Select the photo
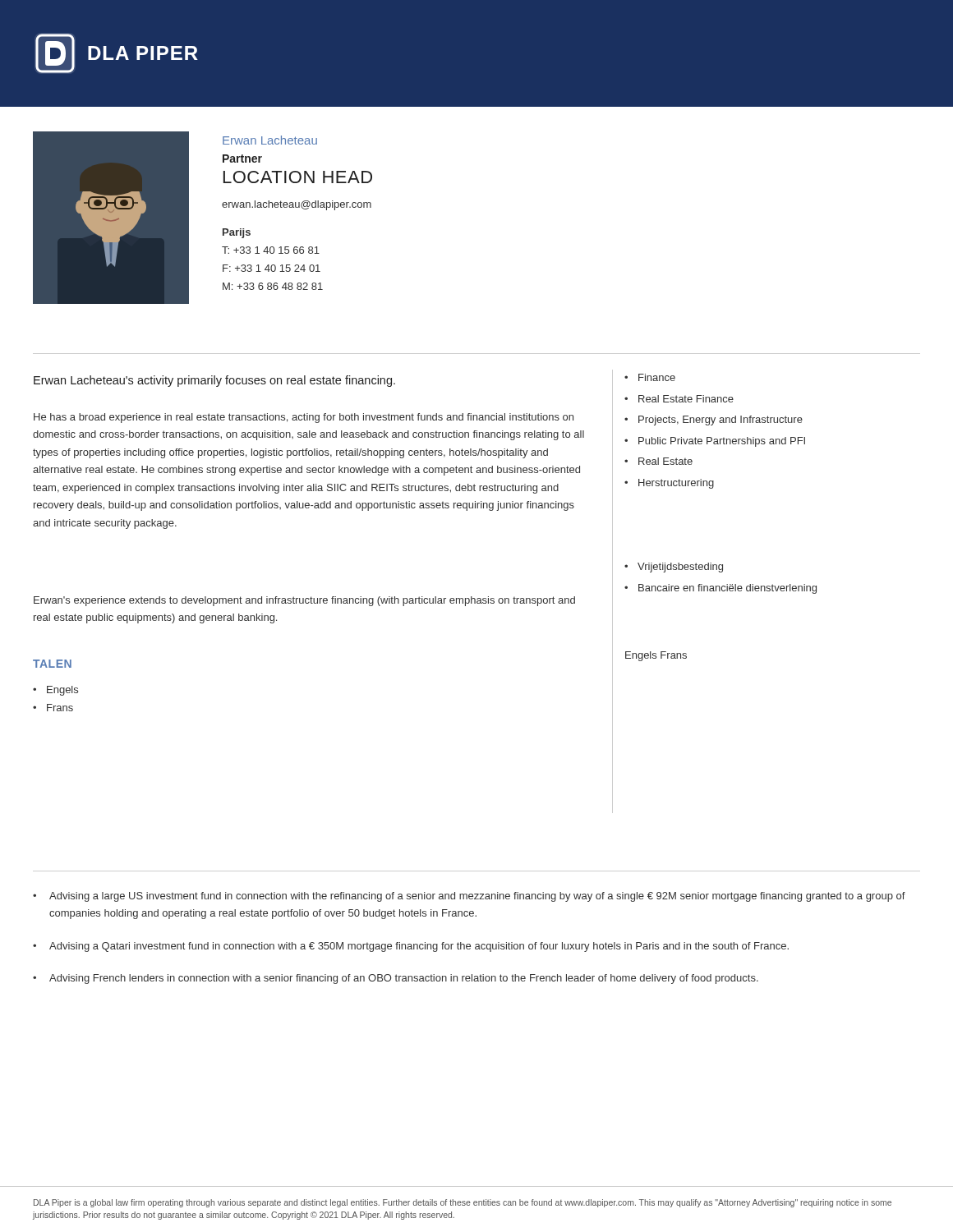This screenshot has width=953, height=1232. point(111,218)
